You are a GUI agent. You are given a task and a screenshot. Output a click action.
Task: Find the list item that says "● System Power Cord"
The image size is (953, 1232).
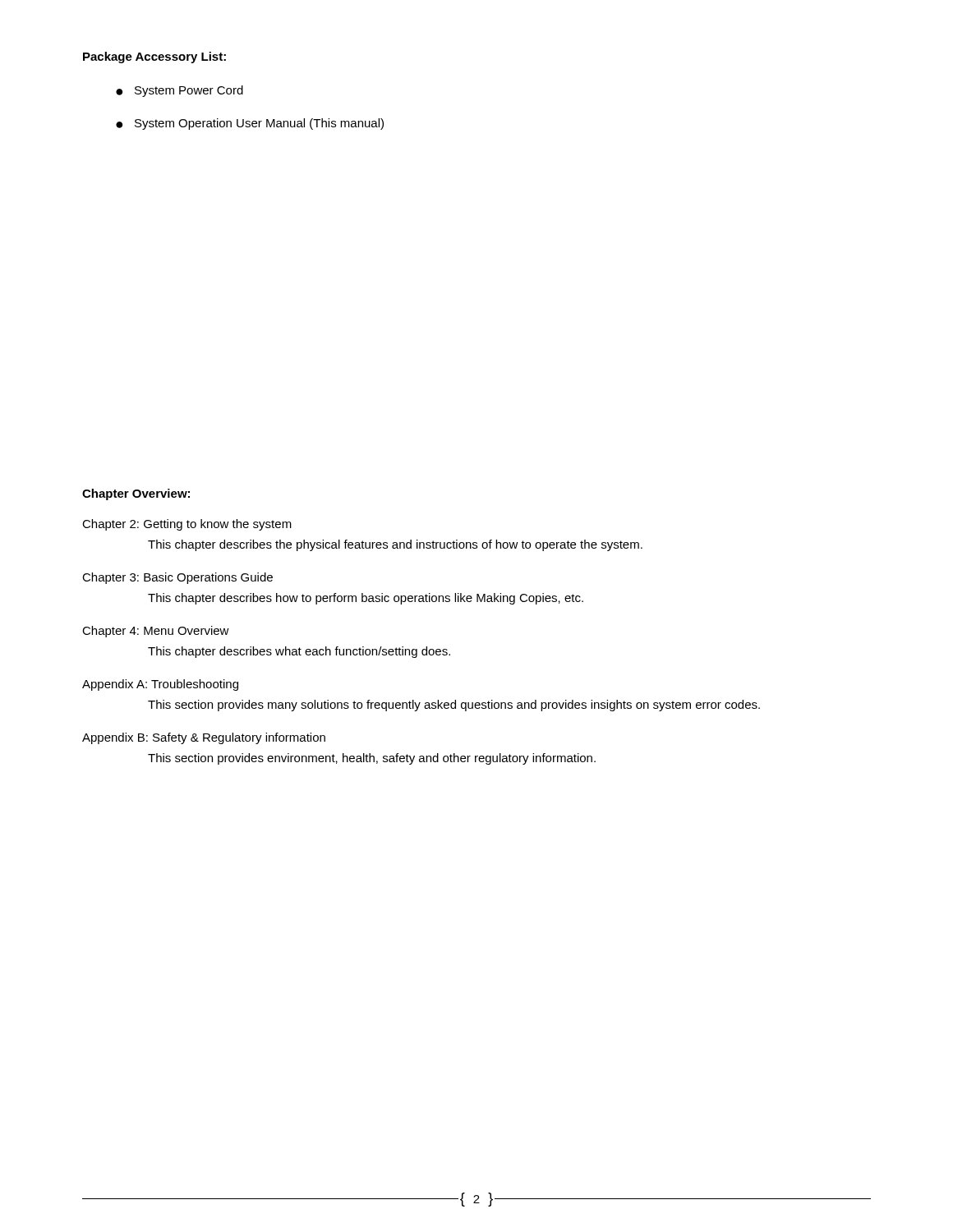click(x=179, y=92)
